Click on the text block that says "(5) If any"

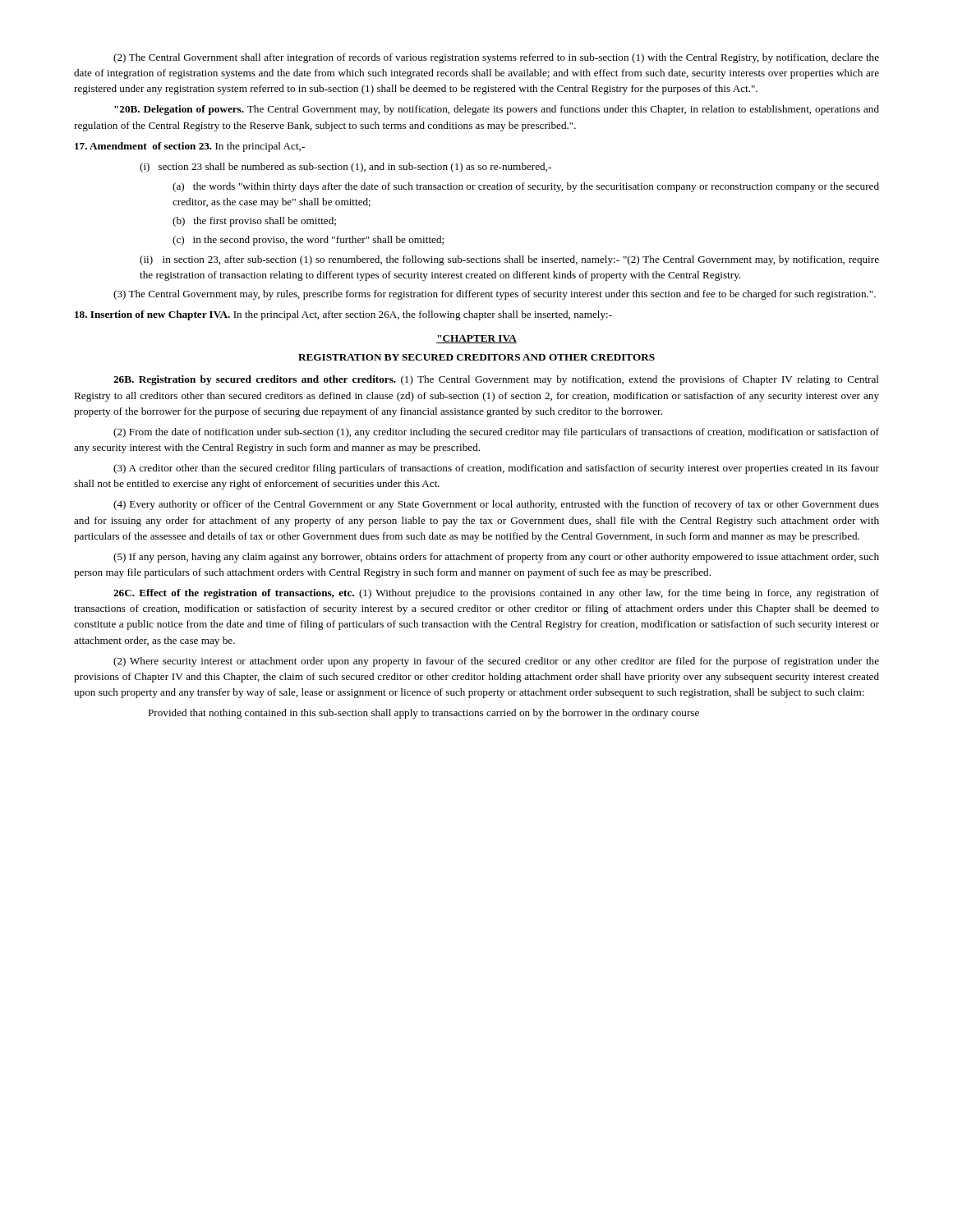click(x=476, y=564)
